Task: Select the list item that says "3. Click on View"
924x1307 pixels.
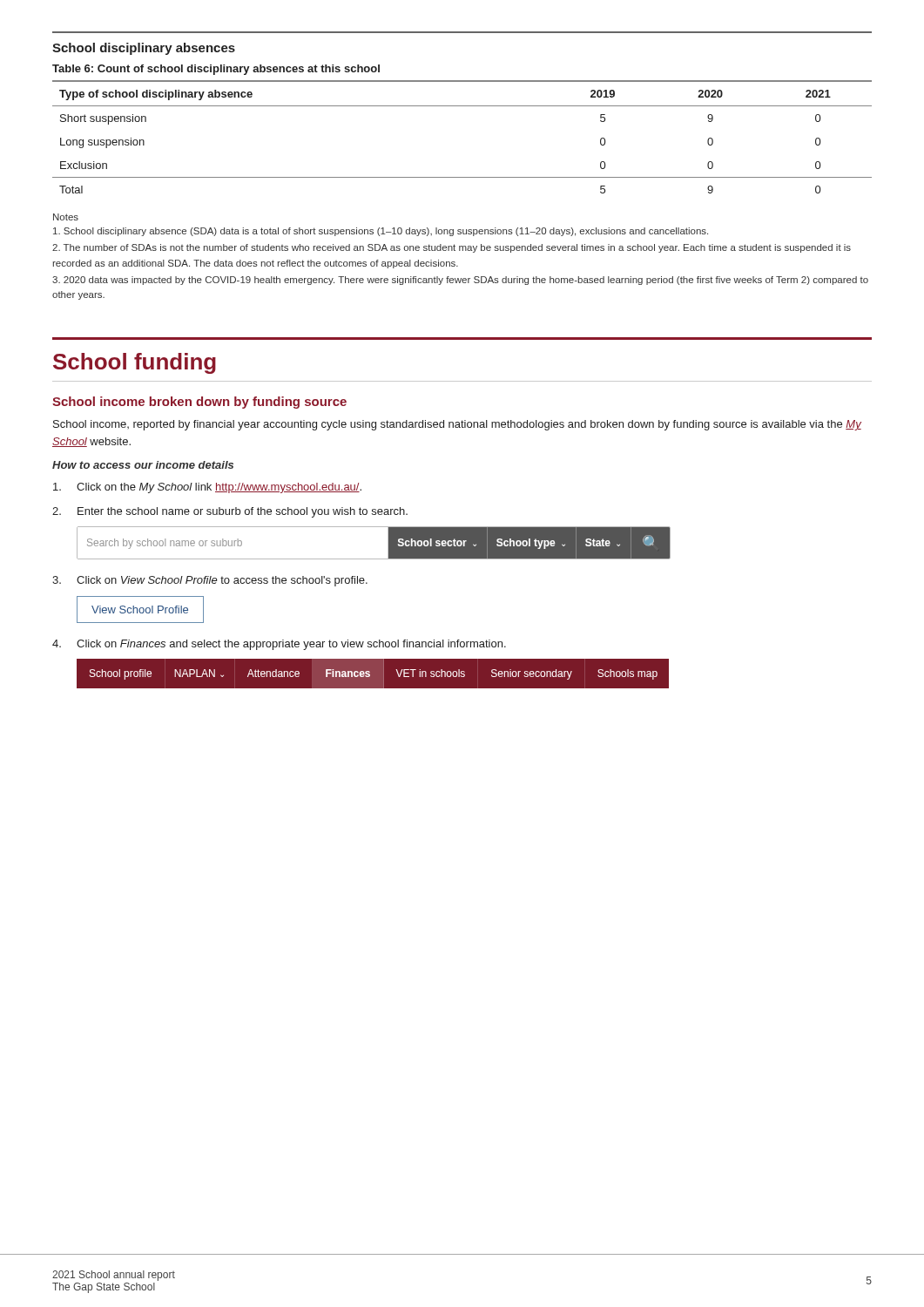Action: click(x=210, y=580)
